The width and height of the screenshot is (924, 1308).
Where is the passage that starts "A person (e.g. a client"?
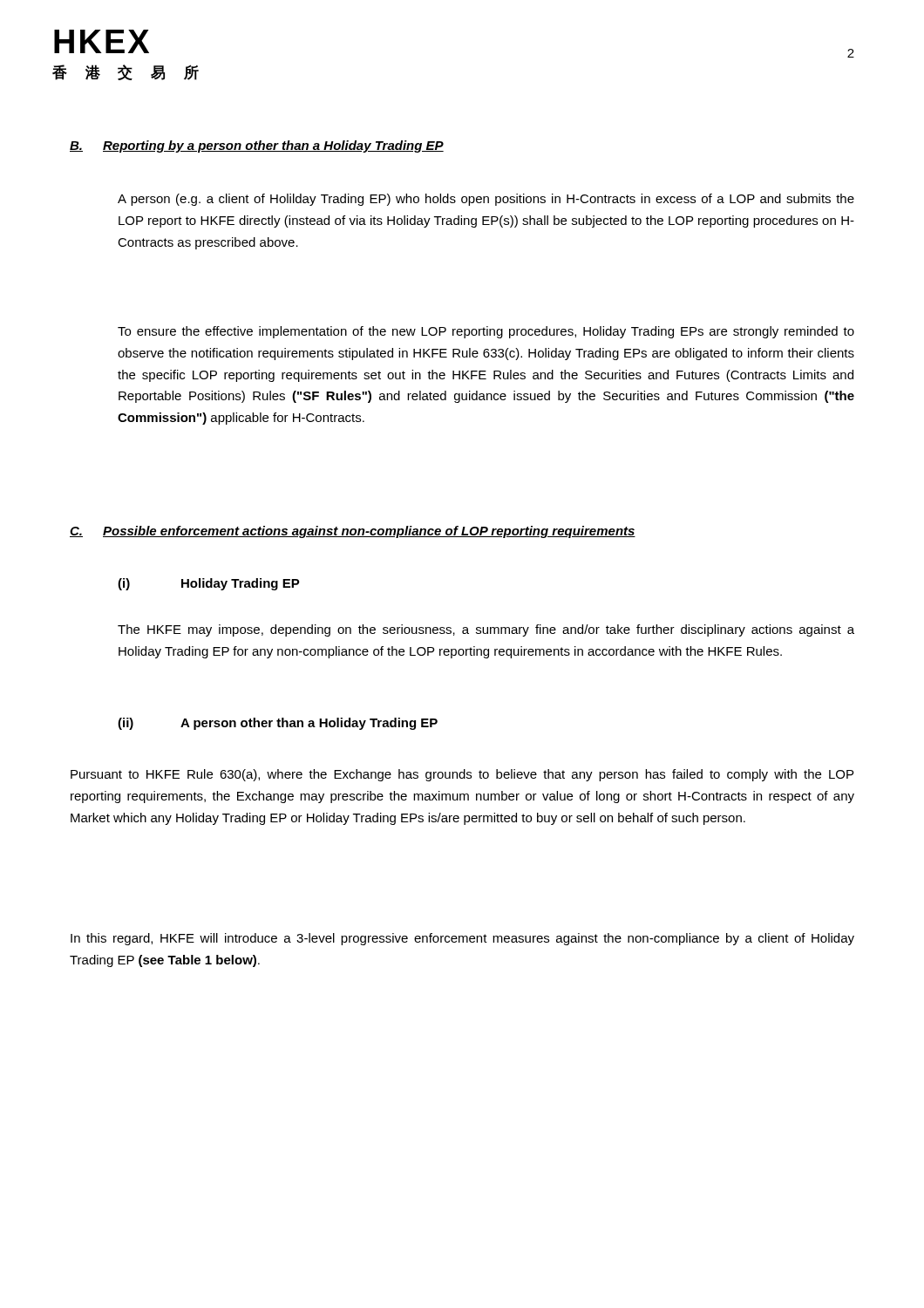click(486, 220)
